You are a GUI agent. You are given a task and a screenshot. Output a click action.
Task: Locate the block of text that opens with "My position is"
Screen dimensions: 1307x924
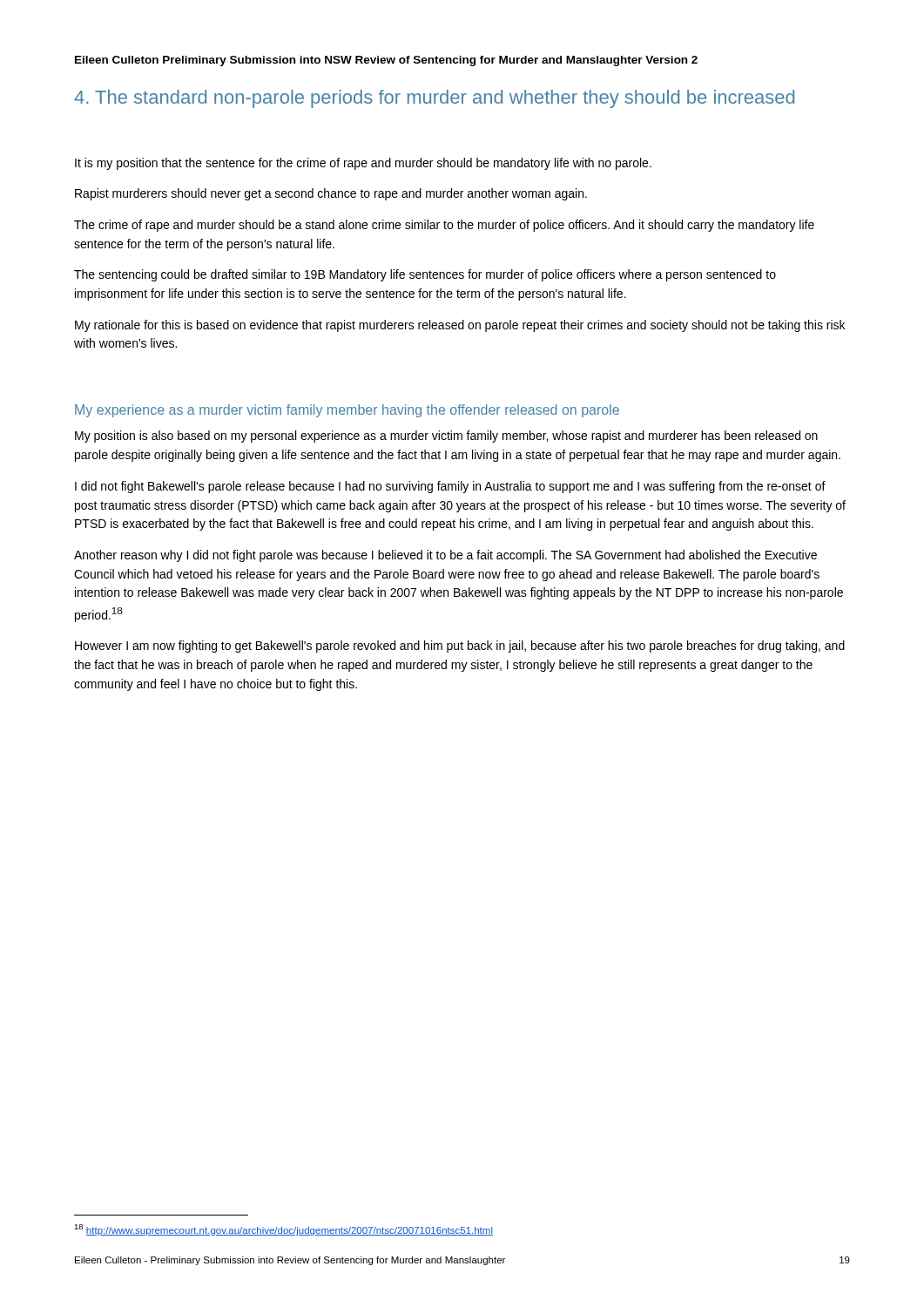(x=458, y=445)
